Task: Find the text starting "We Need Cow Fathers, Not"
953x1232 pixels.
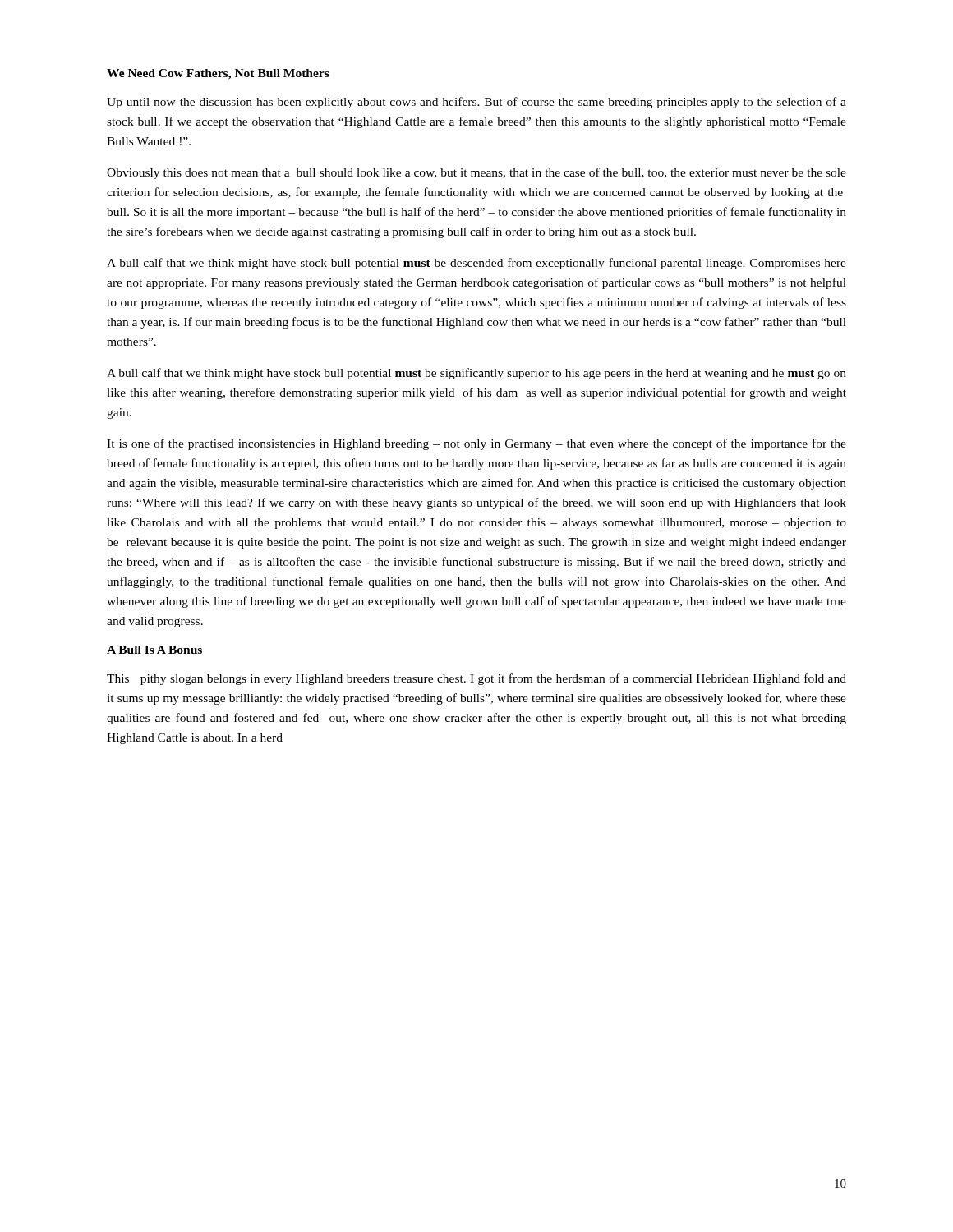Action: point(218,73)
